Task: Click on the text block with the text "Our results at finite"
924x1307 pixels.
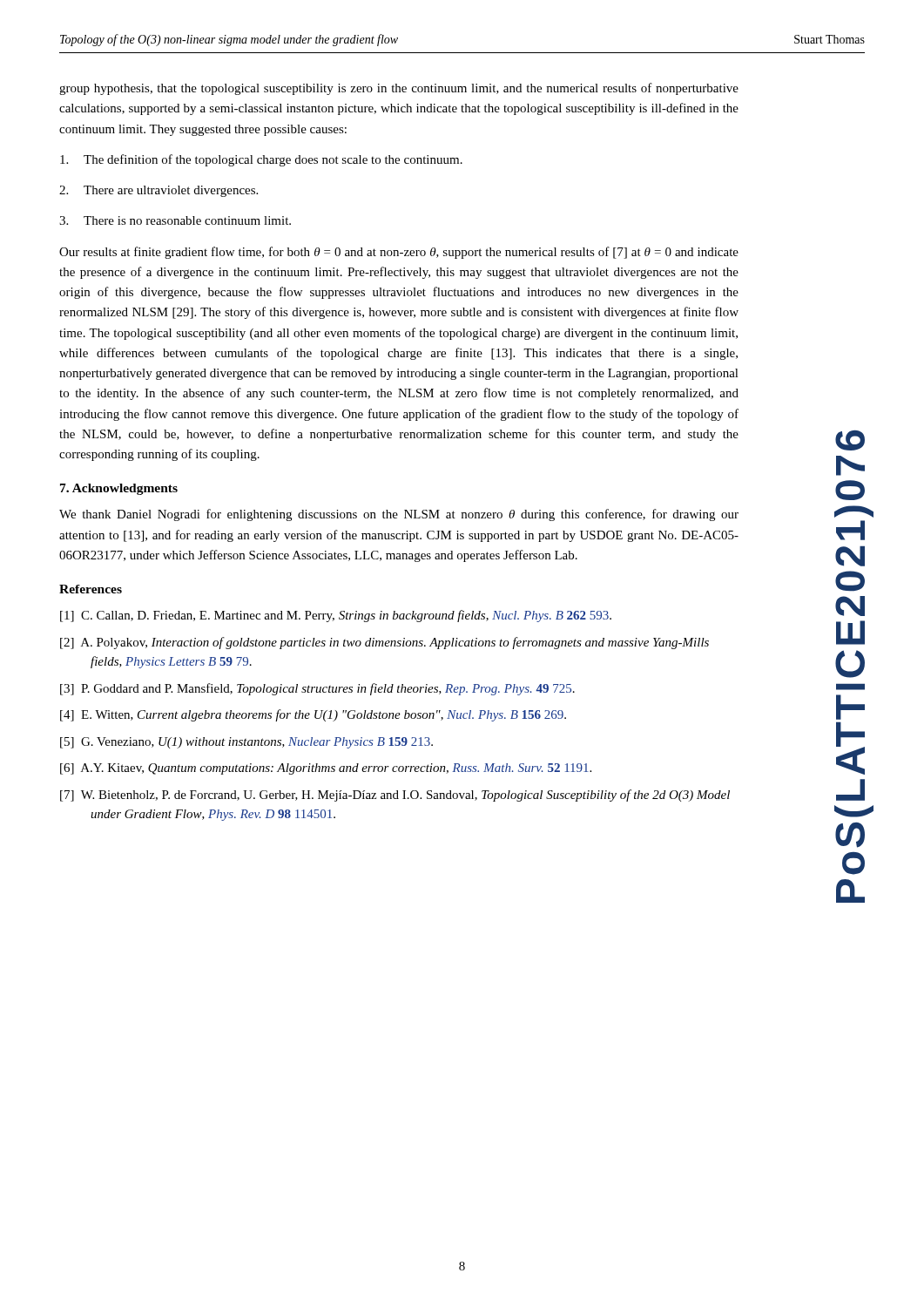Action: [x=399, y=353]
